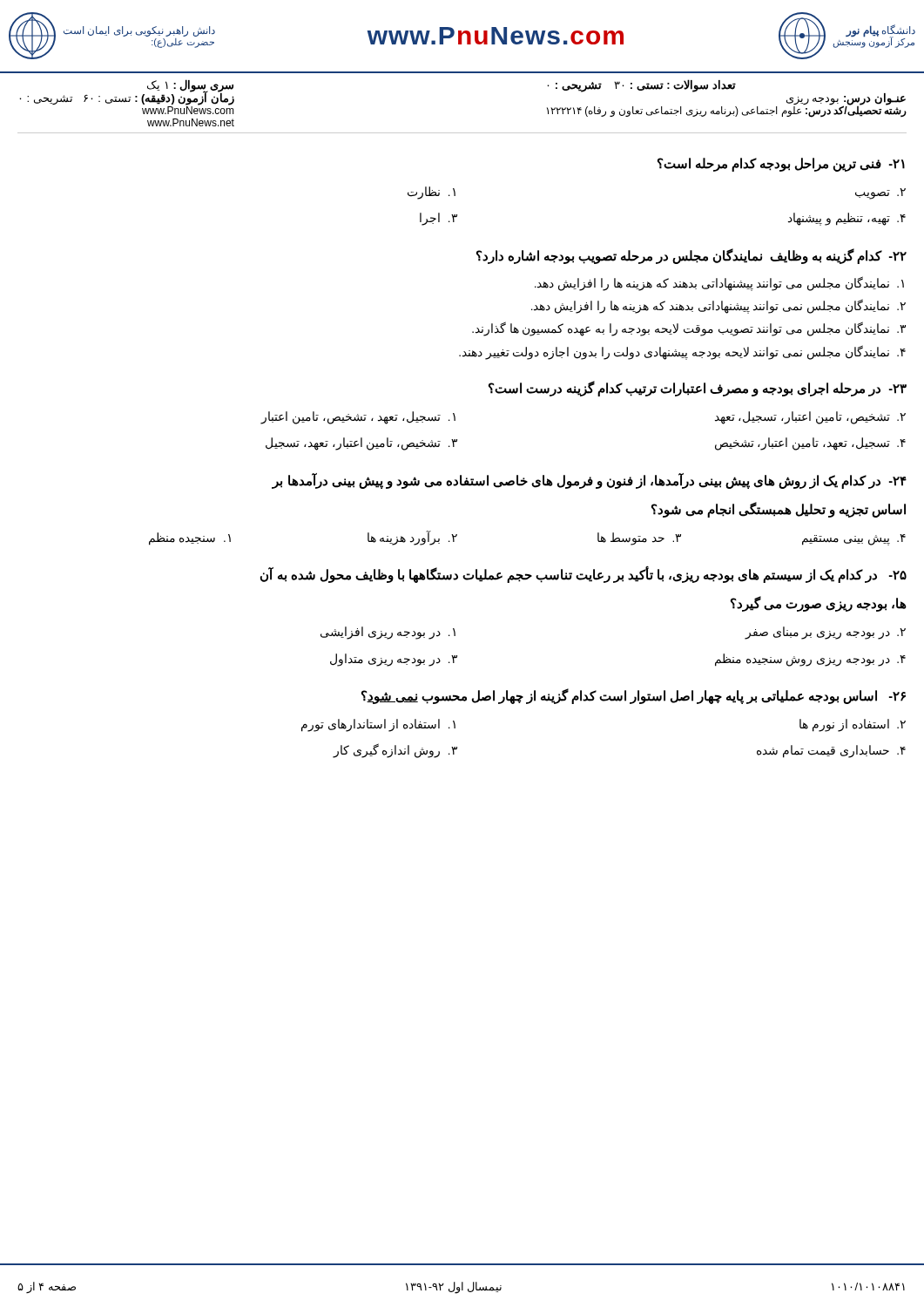Locate the list item that says "۲۴- در کدام"

(x=589, y=481)
